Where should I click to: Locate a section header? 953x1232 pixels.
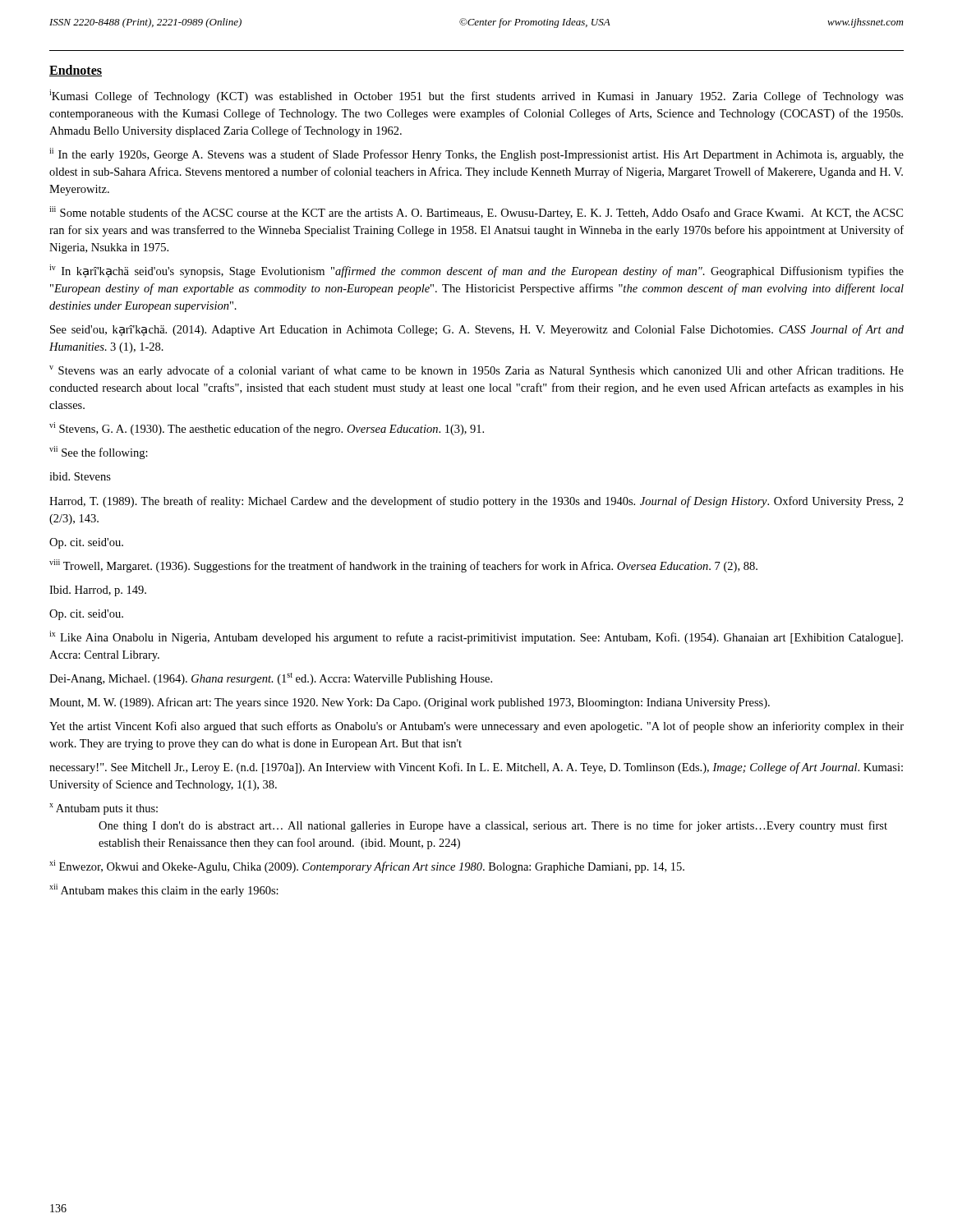(76, 70)
